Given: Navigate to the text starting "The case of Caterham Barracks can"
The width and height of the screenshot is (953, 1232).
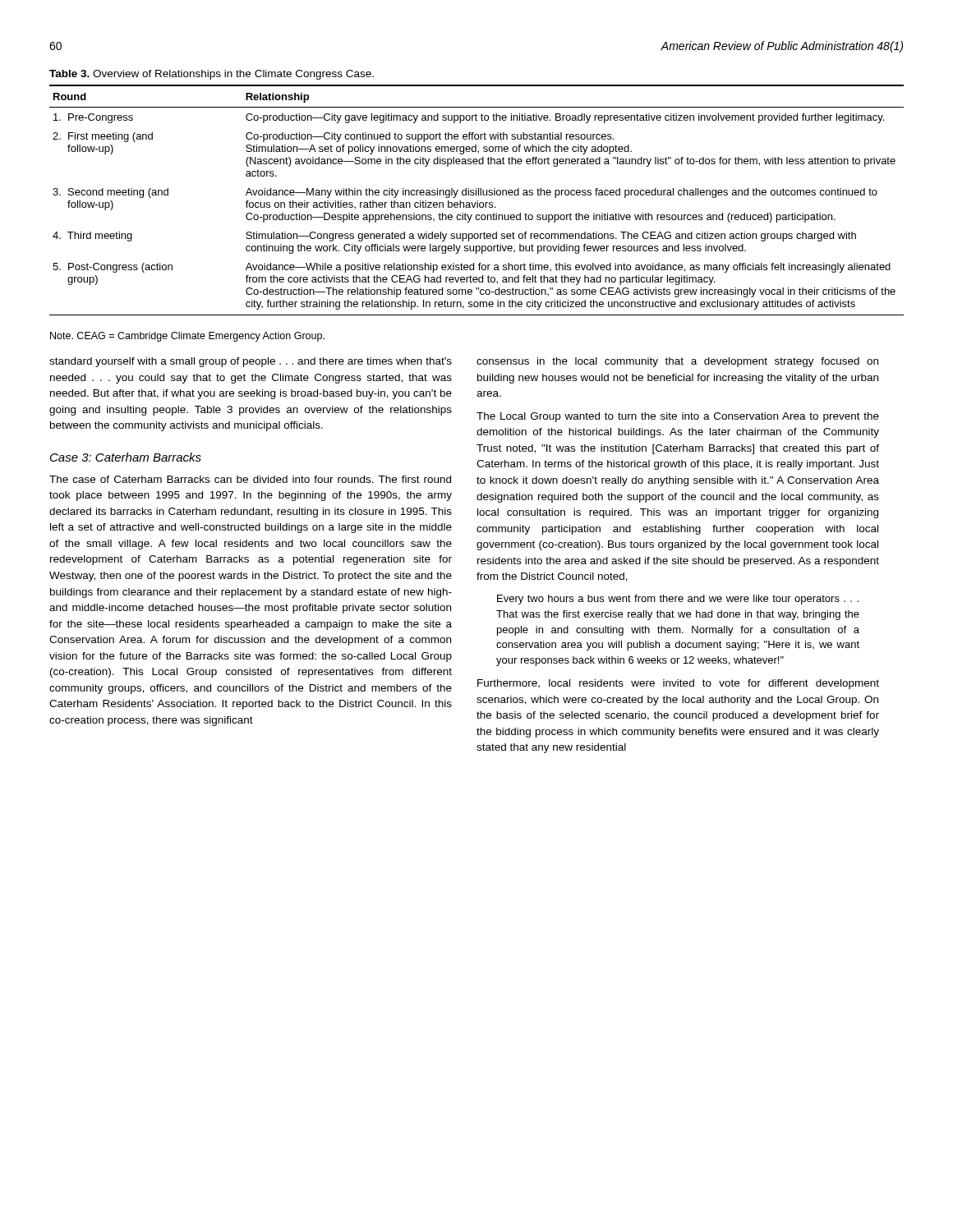Looking at the screenshot, I should pyautogui.click(x=251, y=600).
